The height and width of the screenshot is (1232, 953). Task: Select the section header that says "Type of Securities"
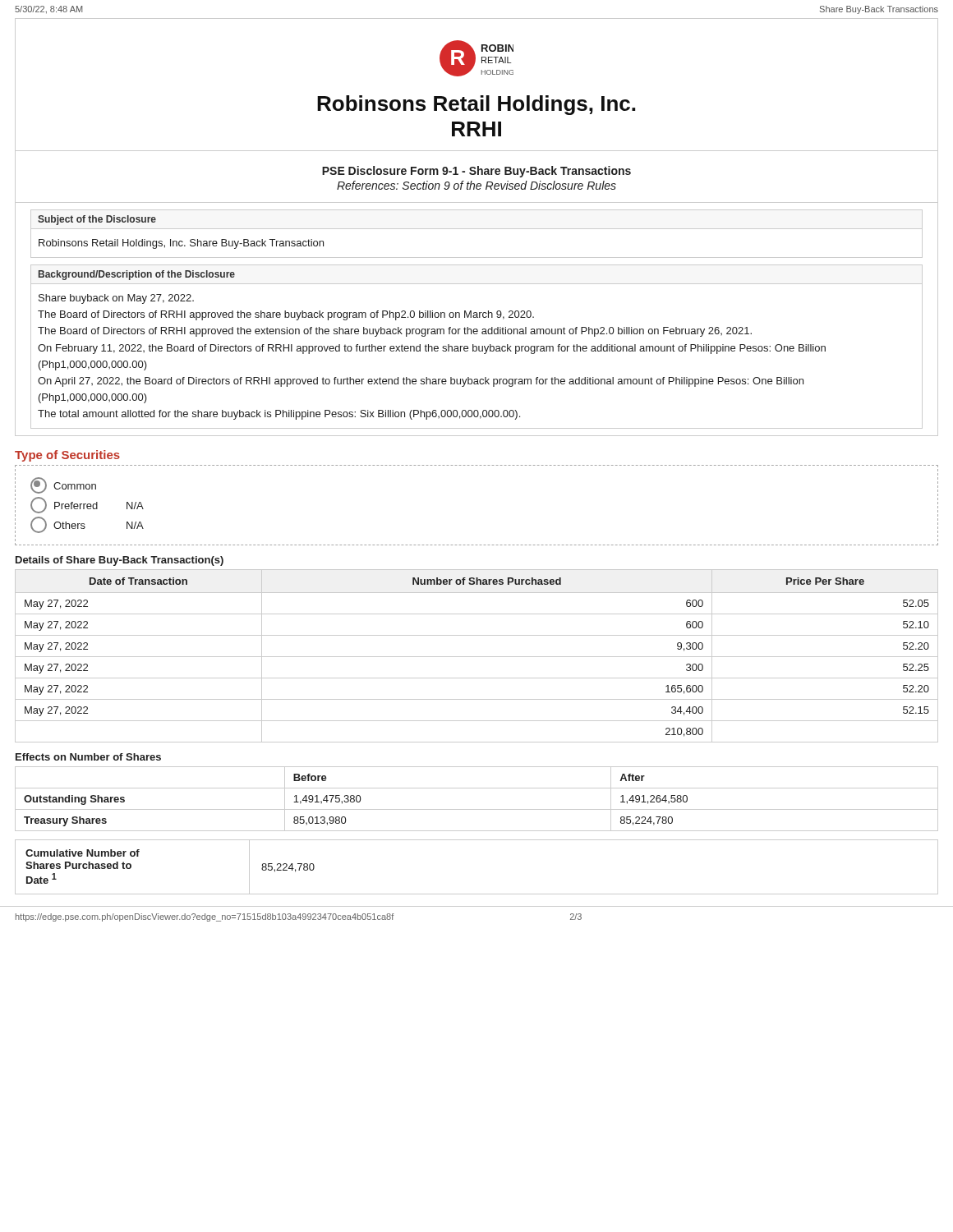67,455
